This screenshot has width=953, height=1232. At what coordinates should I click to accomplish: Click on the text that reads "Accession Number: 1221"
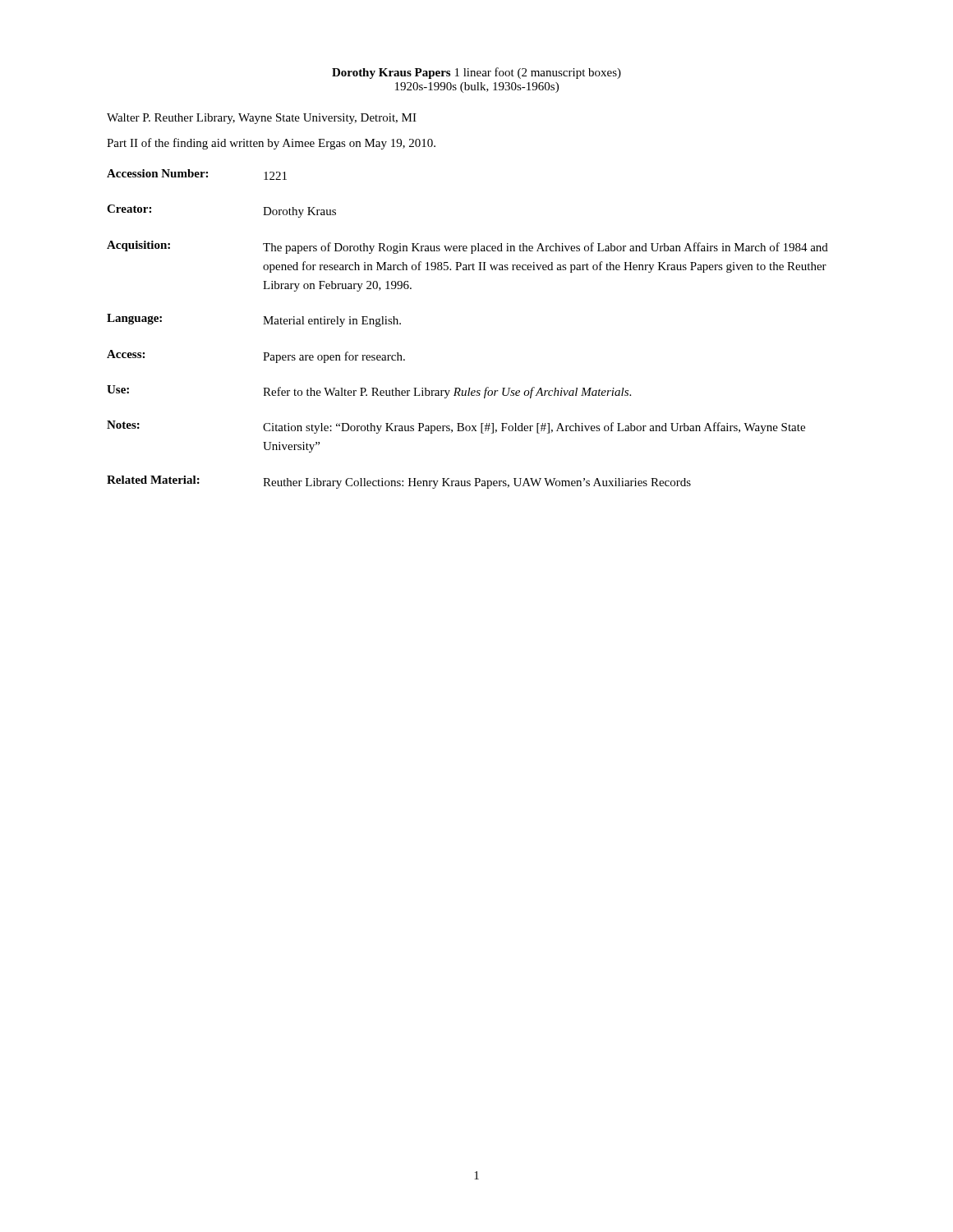[x=197, y=175]
